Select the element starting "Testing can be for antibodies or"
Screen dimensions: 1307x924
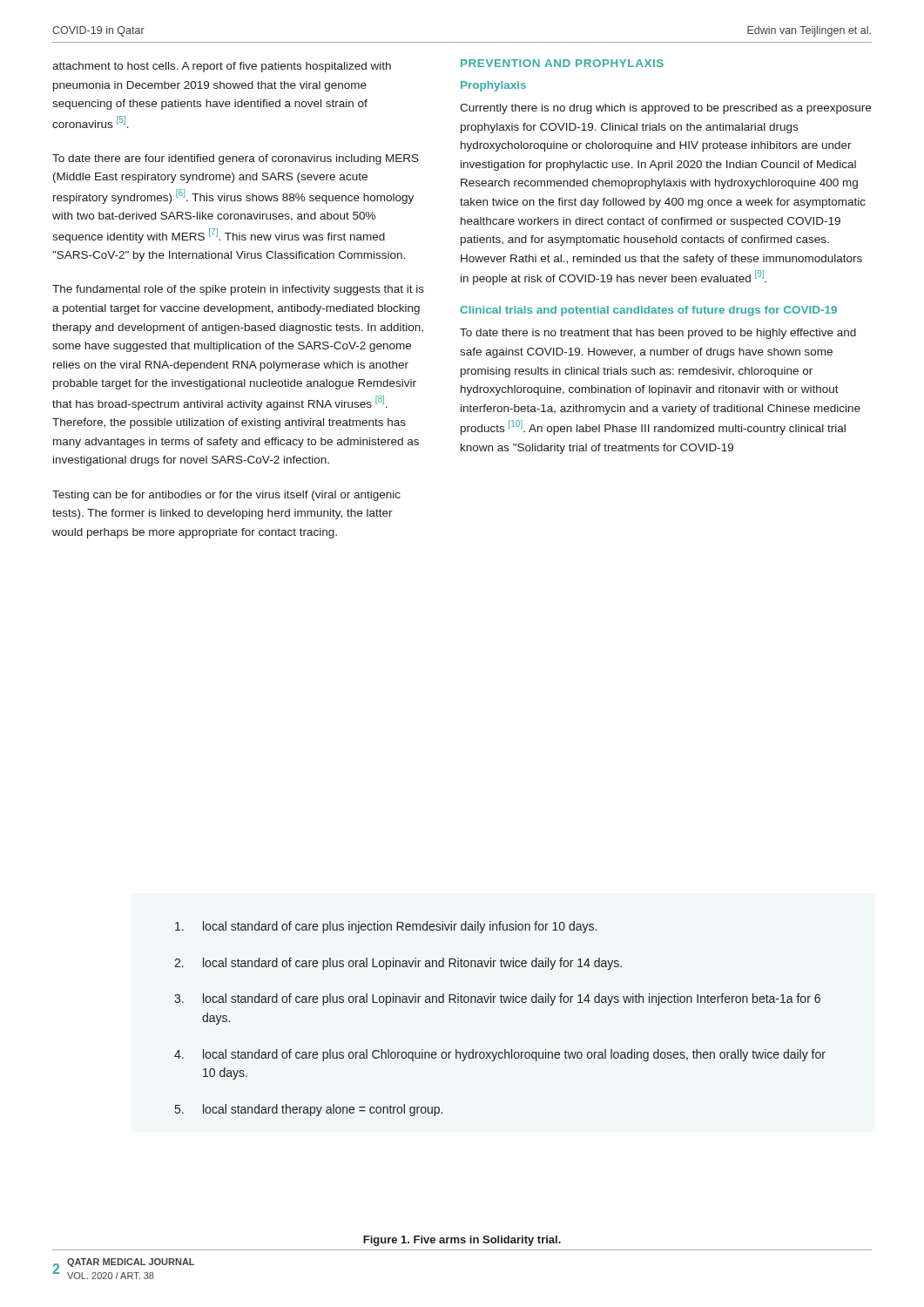click(226, 513)
